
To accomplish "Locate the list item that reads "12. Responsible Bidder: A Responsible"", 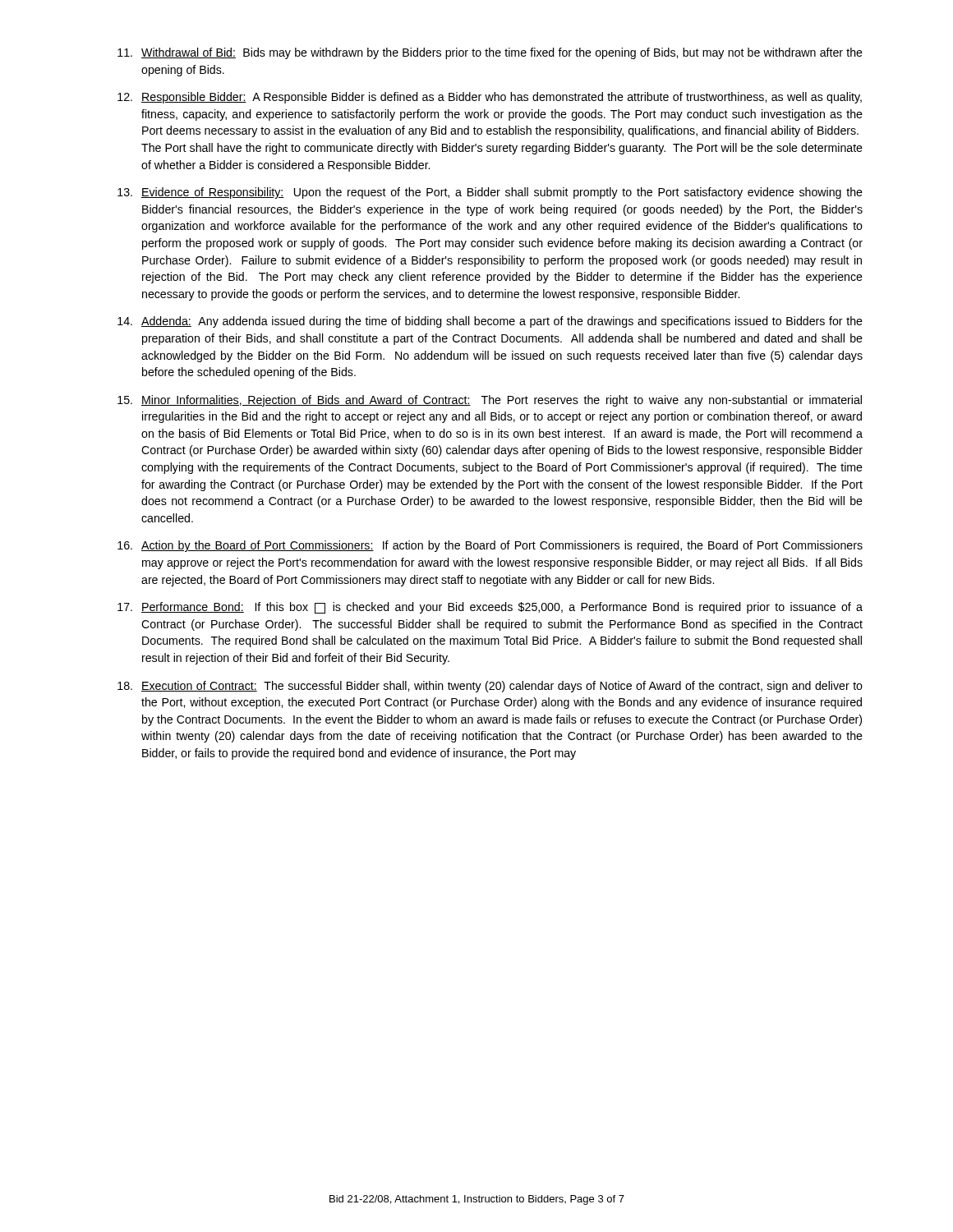I will click(476, 131).
